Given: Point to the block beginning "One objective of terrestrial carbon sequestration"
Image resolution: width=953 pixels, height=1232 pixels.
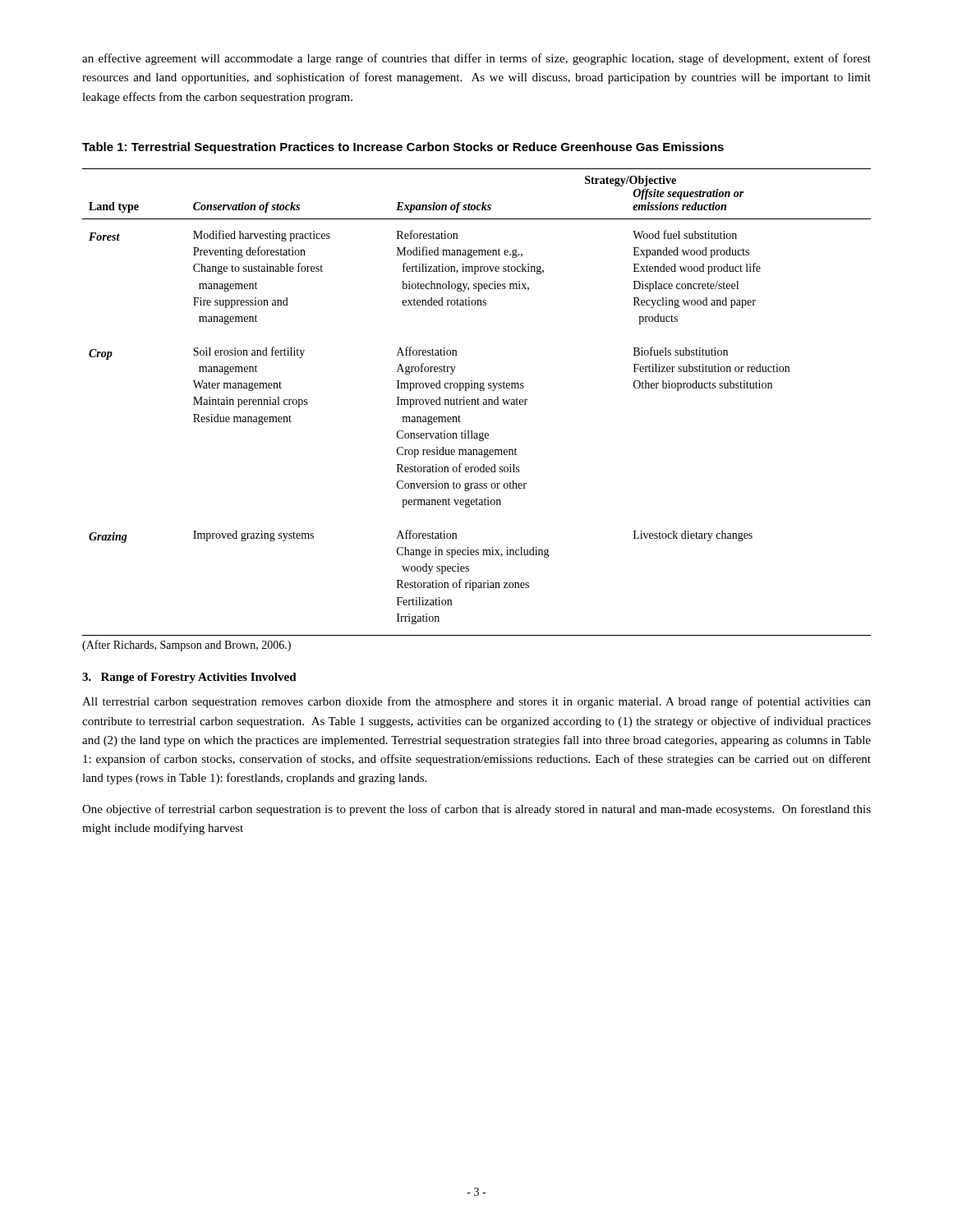Looking at the screenshot, I should (476, 818).
